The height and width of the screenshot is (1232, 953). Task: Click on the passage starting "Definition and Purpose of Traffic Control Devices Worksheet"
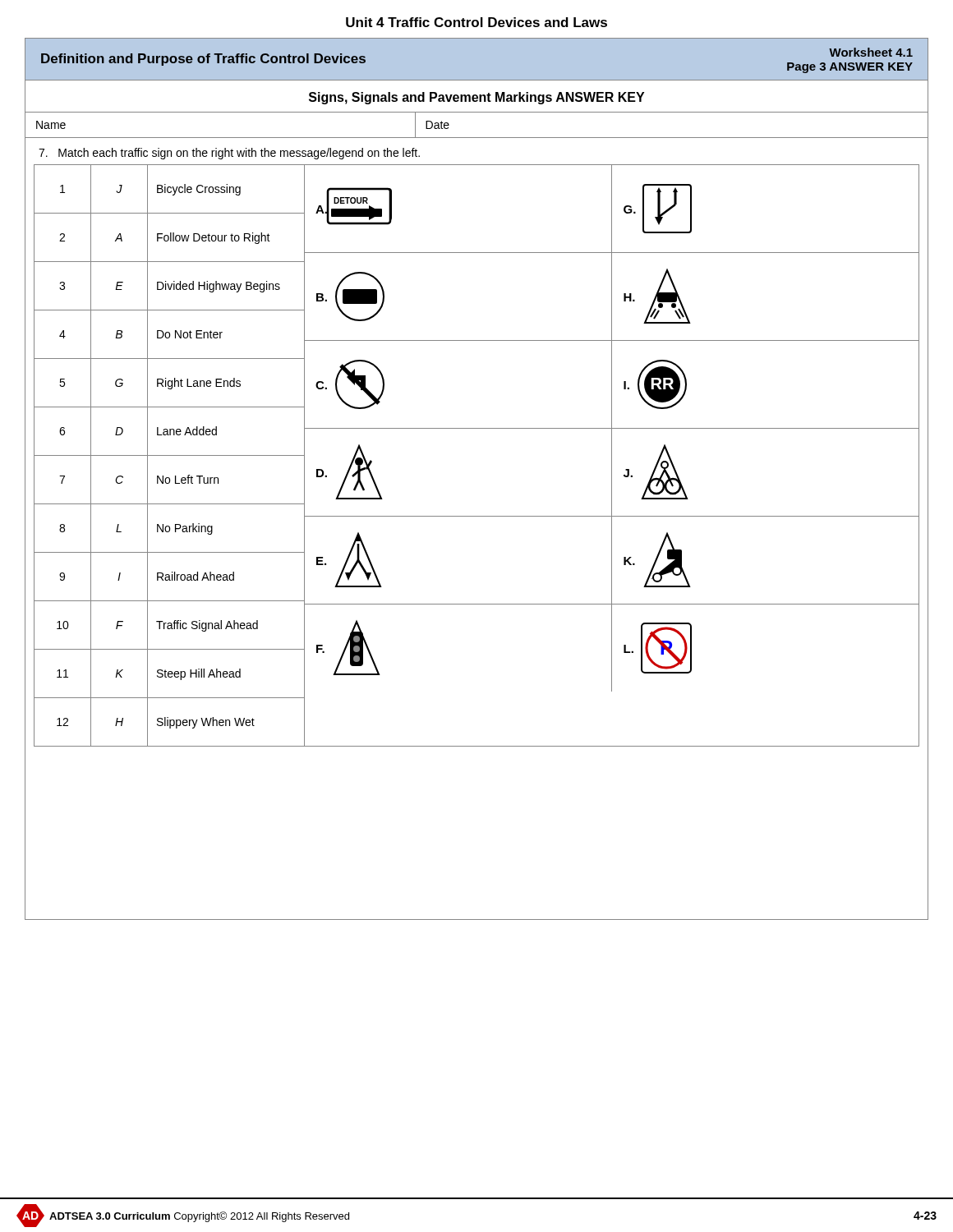click(x=203, y=60)
